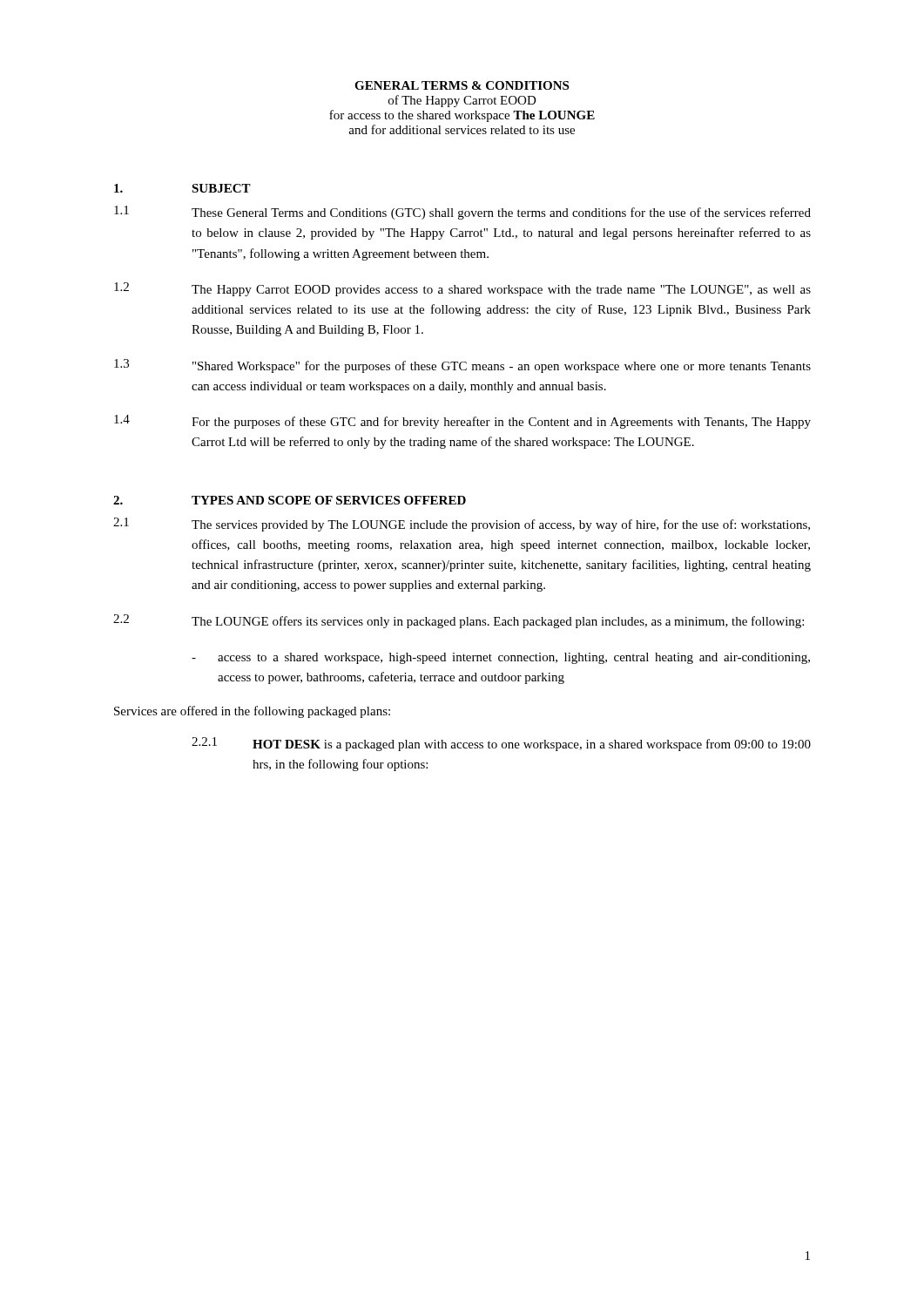
Task: Navigate to the region starting "1. SUBJECT"
Action: click(182, 189)
